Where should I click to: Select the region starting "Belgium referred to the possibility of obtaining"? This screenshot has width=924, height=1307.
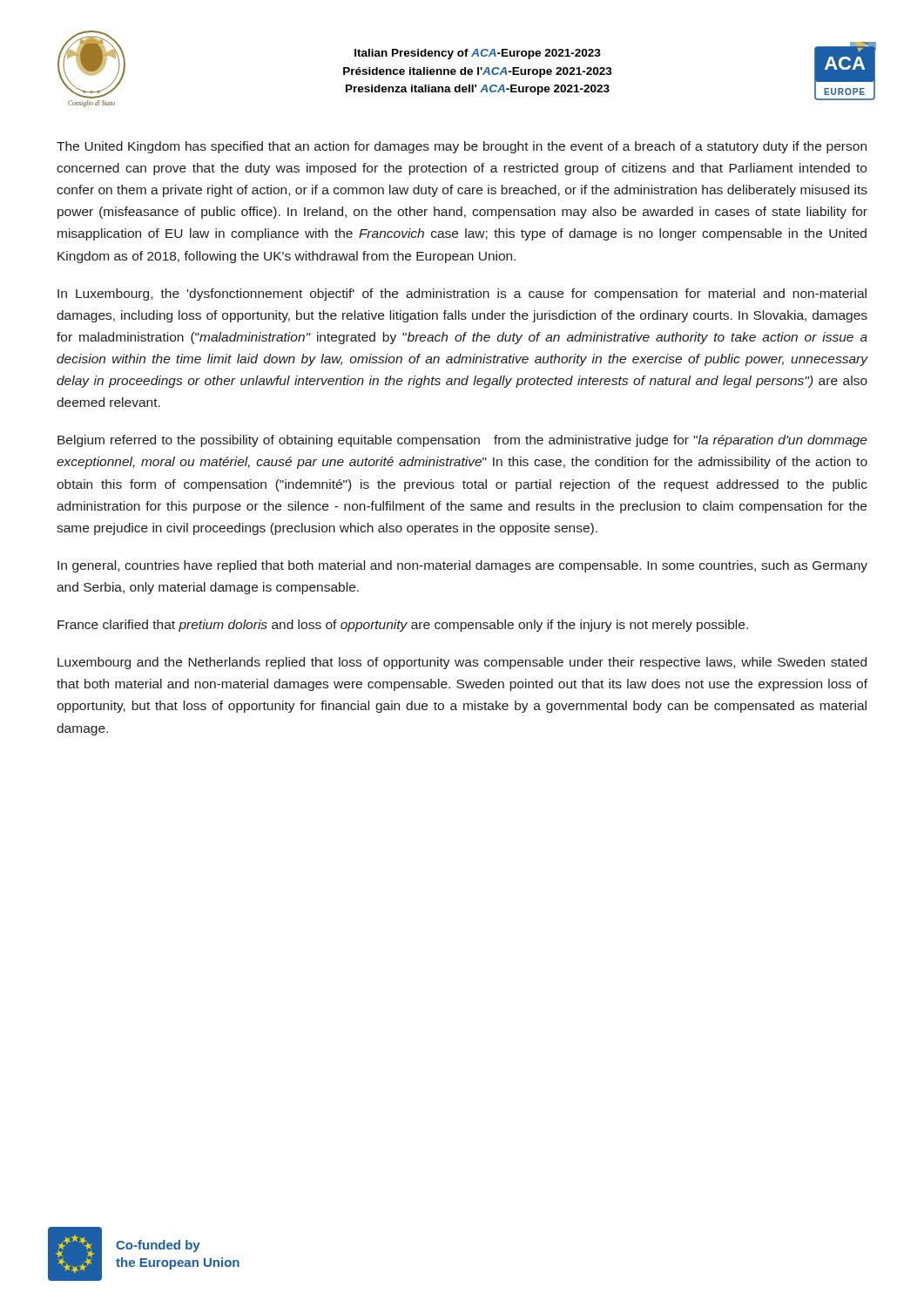point(462,484)
